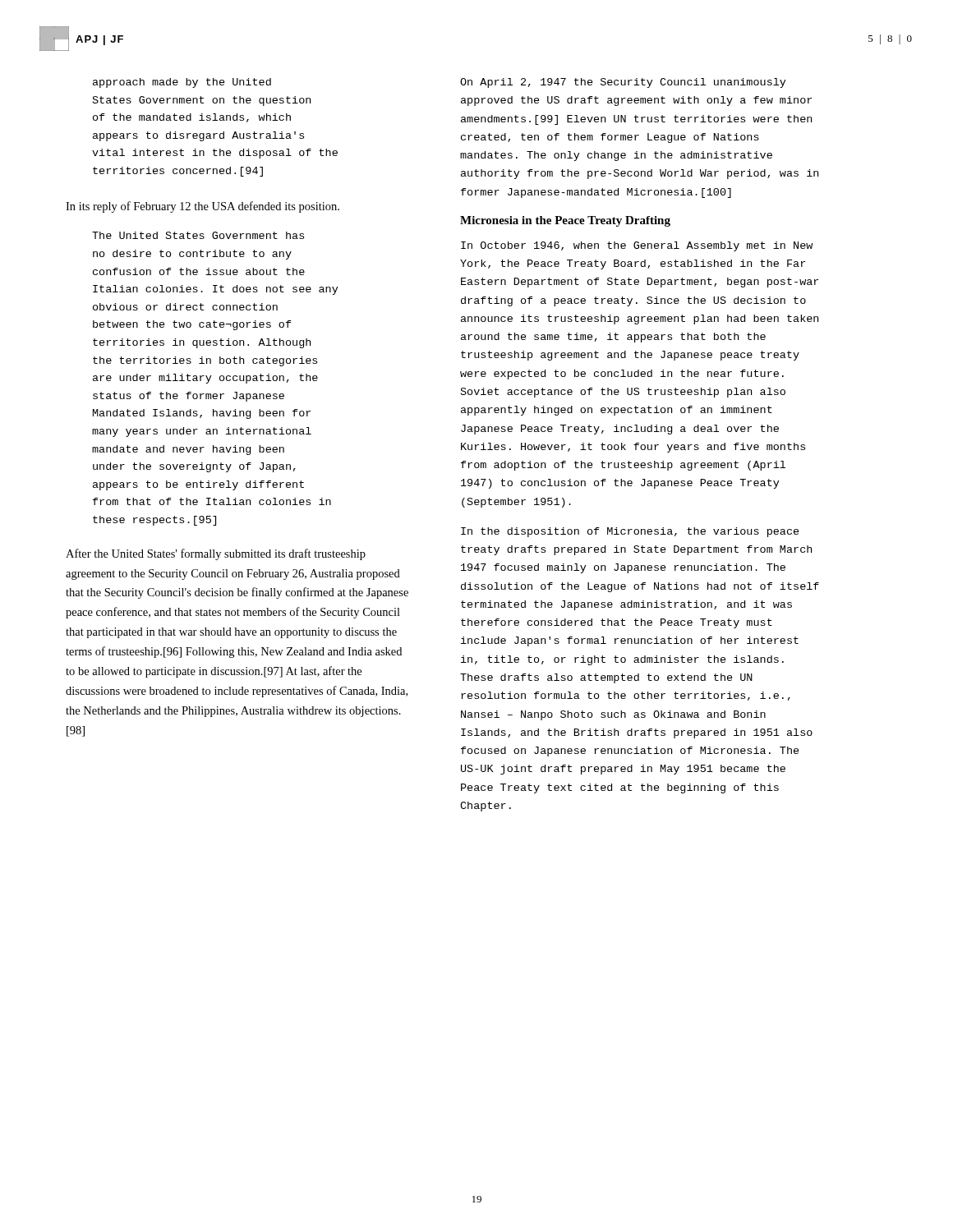
Task: Click where it says "Micronesia in the Peace Treaty Drafting"
Action: coord(565,220)
